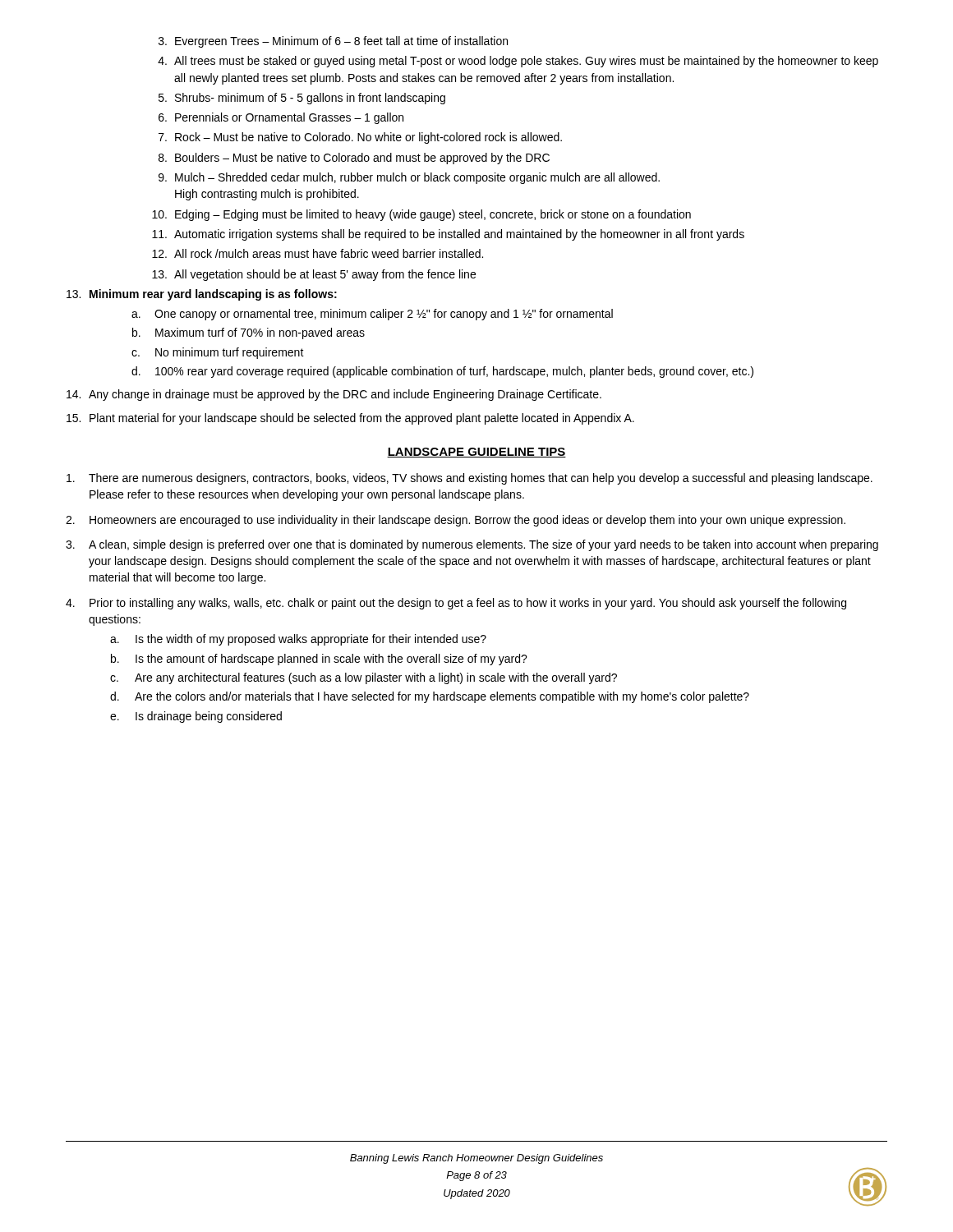Point to the block beginning "3. A clean, simple design is"
953x1232 pixels.
(476, 561)
